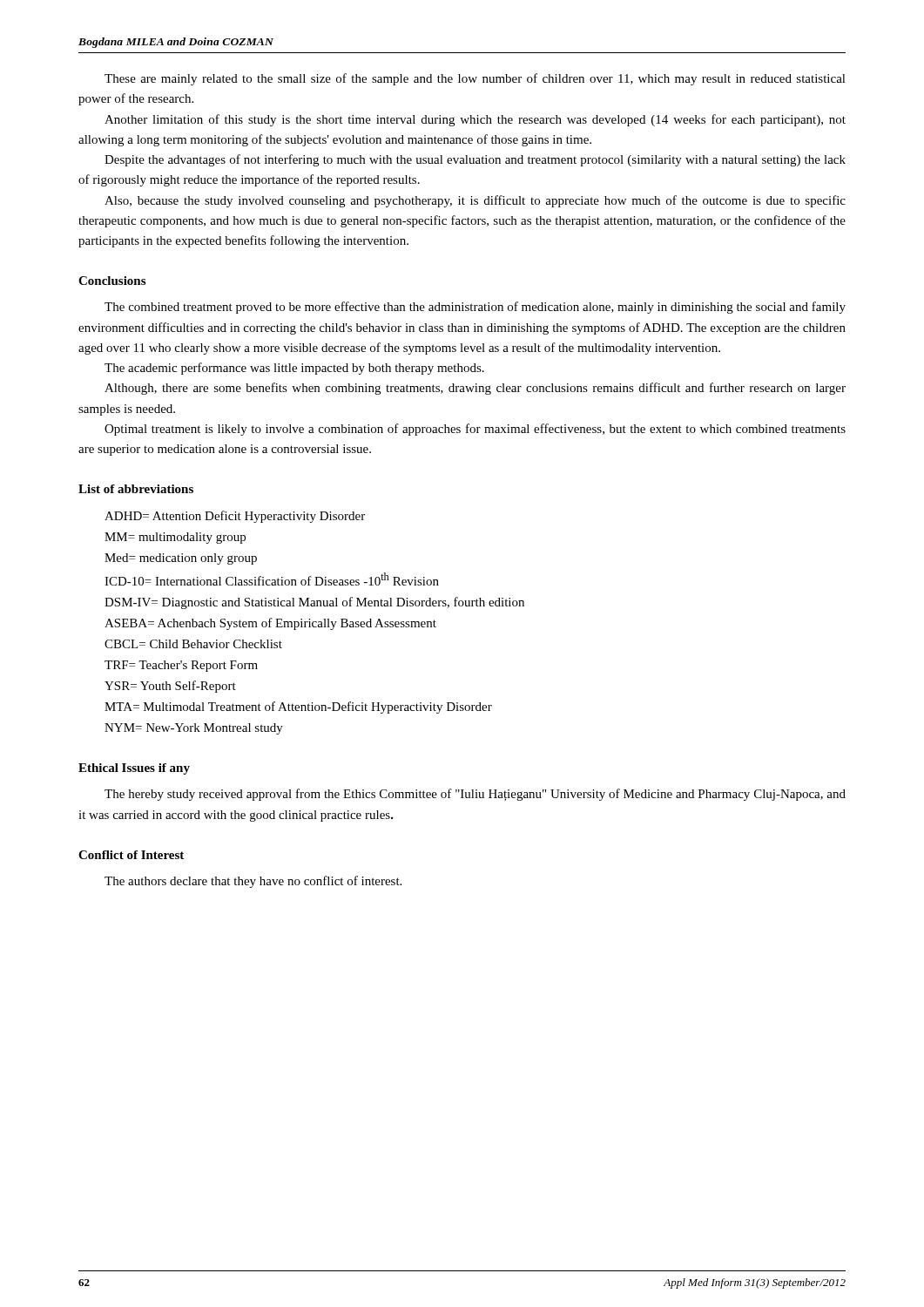The image size is (924, 1307).
Task: Find the list item that reads "MTA= Multimodal Treatment of Attention-Deficit Hyperactivity"
Action: point(475,707)
